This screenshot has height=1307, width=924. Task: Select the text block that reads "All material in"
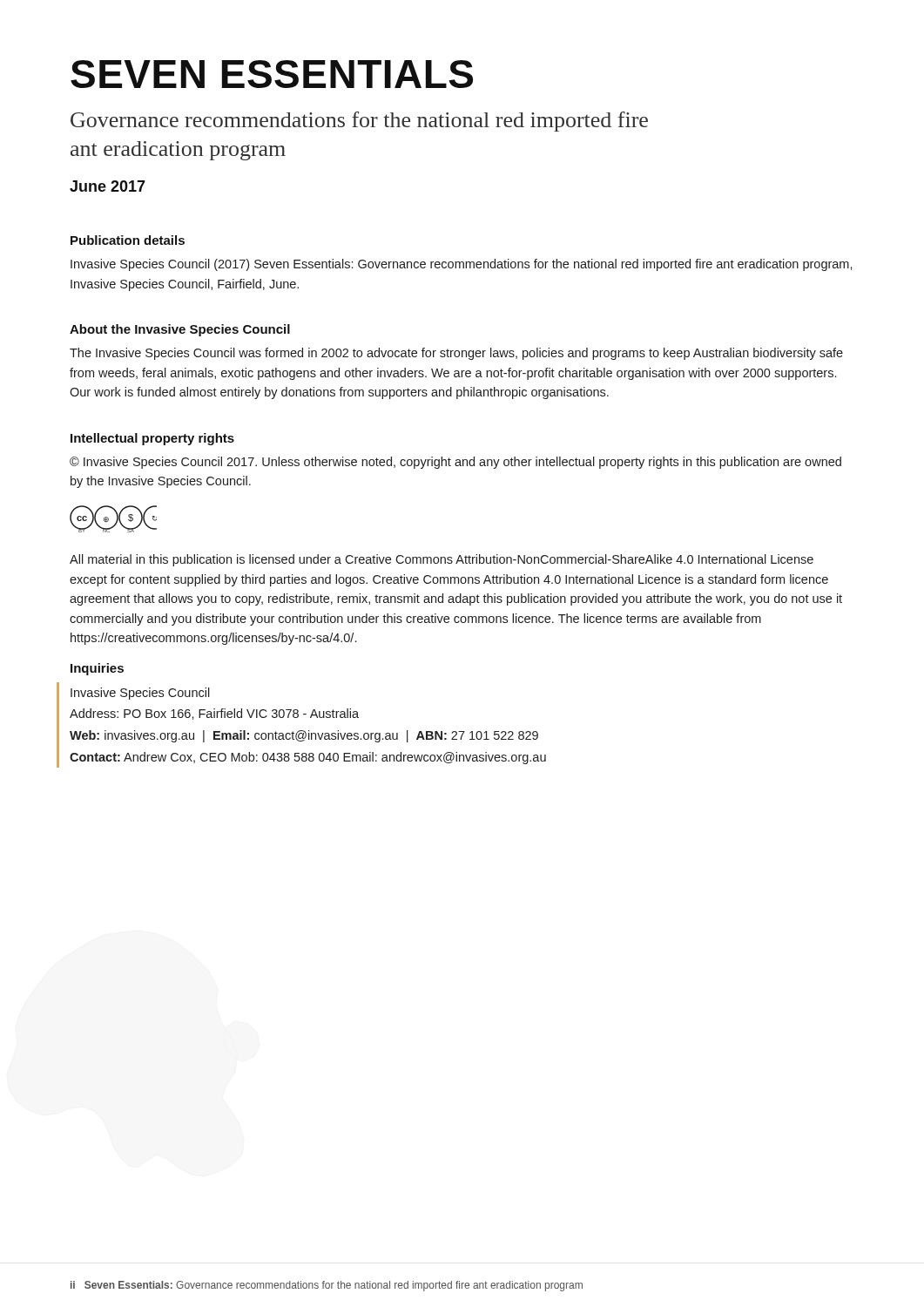pyautogui.click(x=462, y=599)
